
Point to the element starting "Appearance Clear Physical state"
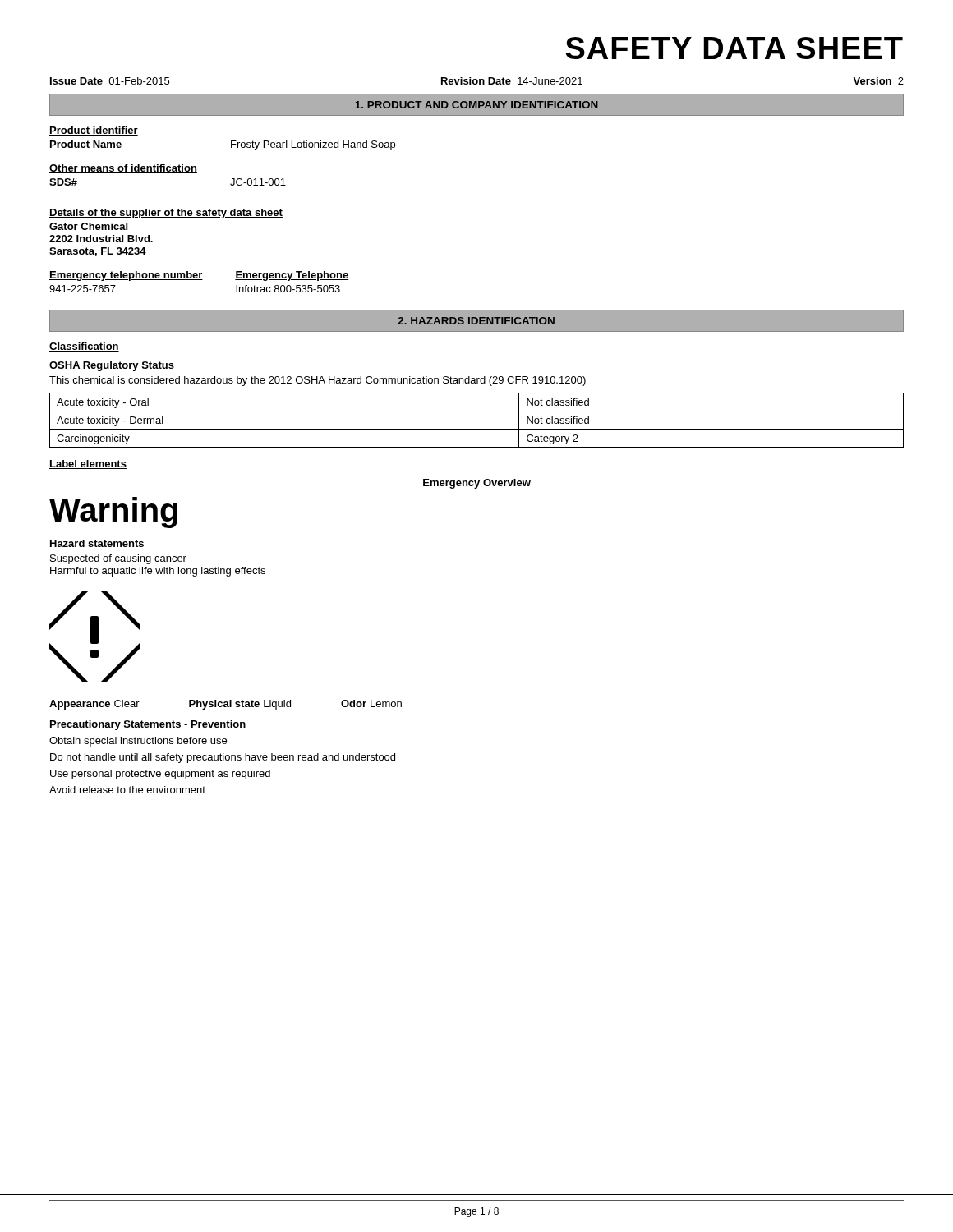point(226,703)
